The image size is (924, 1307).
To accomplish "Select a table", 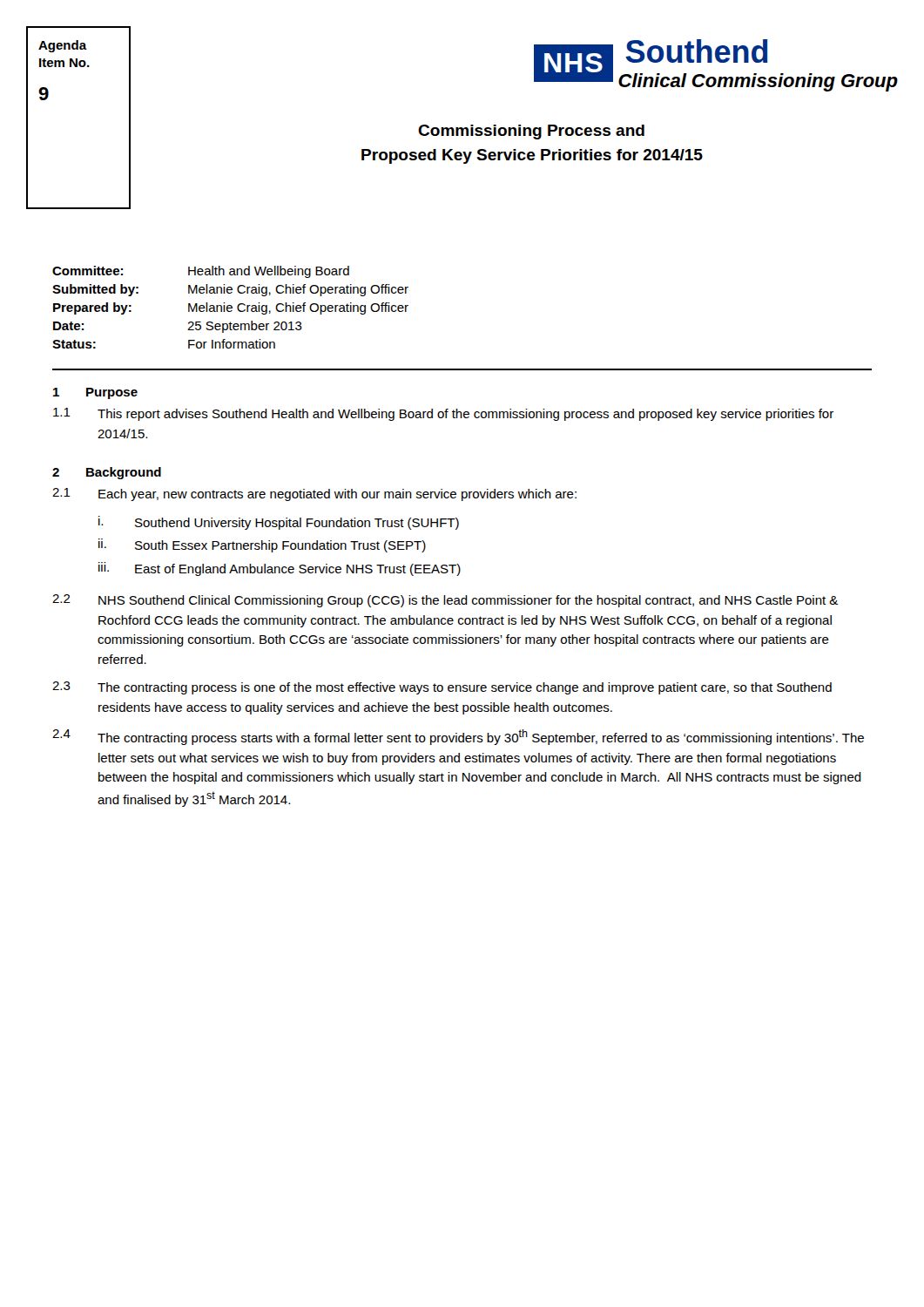I will coord(462,307).
